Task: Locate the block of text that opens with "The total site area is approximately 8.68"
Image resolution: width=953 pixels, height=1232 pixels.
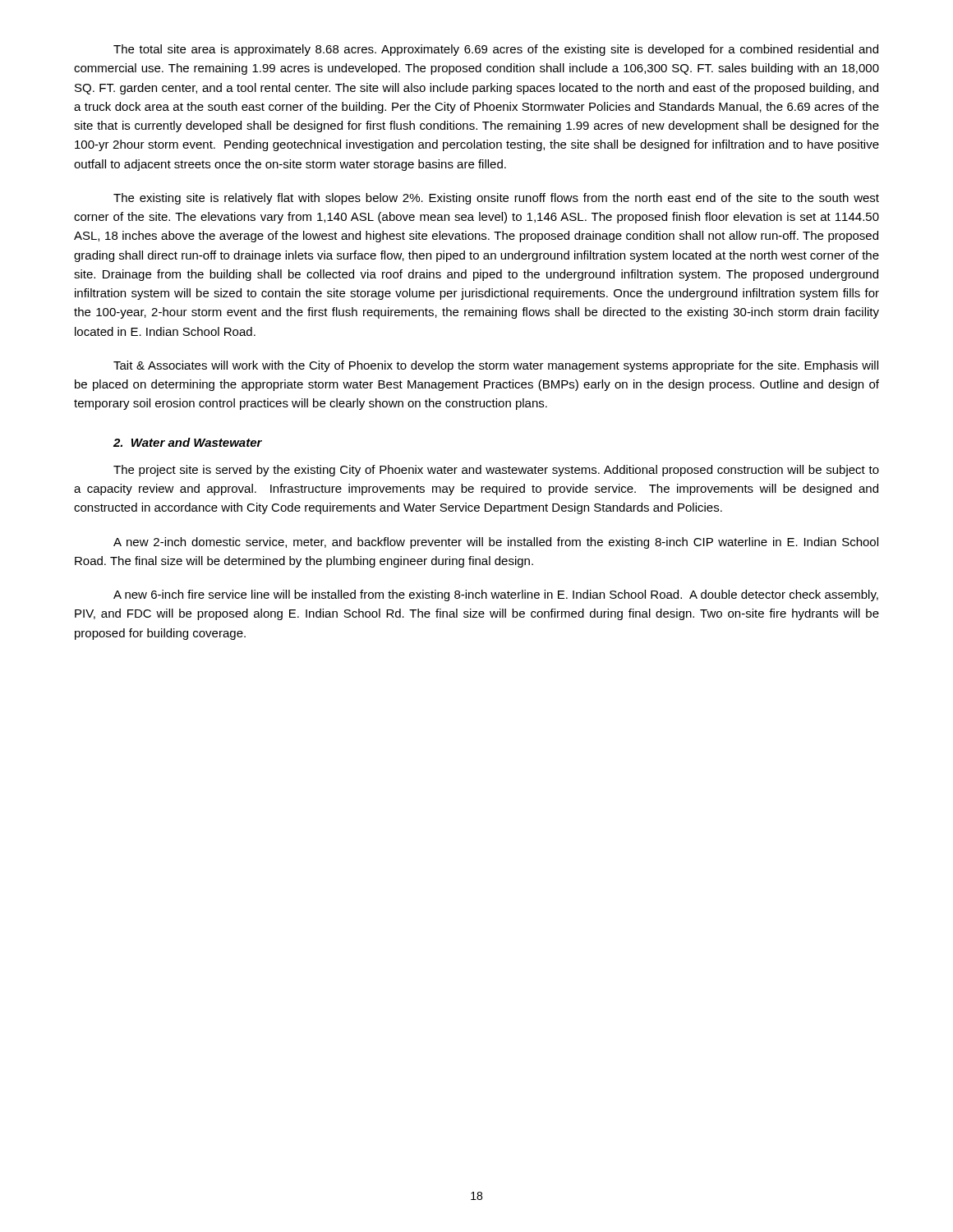Action: click(x=476, y=106)
